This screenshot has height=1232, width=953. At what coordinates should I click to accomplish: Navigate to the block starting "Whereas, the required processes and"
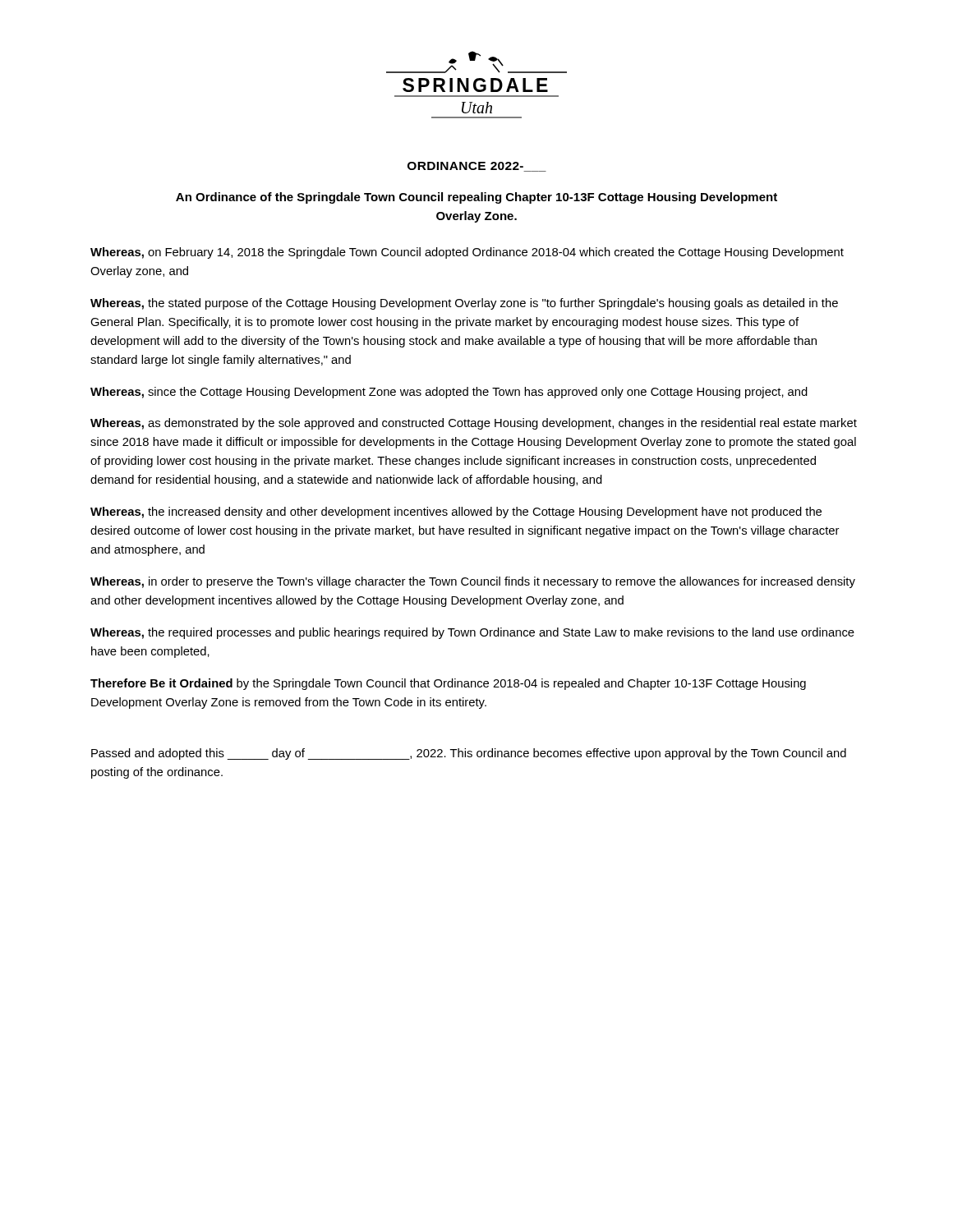click(x=472, y=642)
